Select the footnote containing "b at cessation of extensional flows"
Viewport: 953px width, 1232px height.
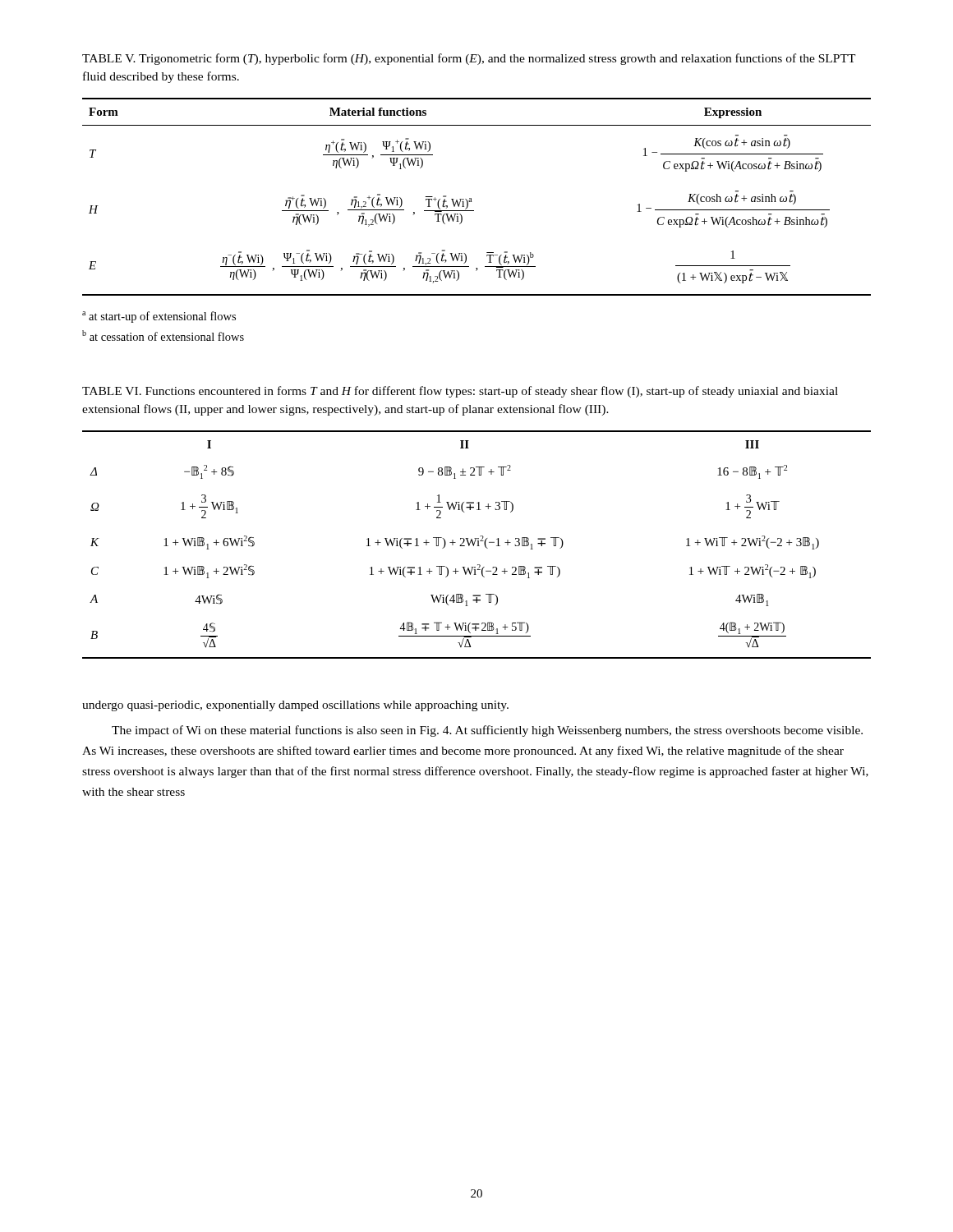pyautogui.click(x=163, y=336)
